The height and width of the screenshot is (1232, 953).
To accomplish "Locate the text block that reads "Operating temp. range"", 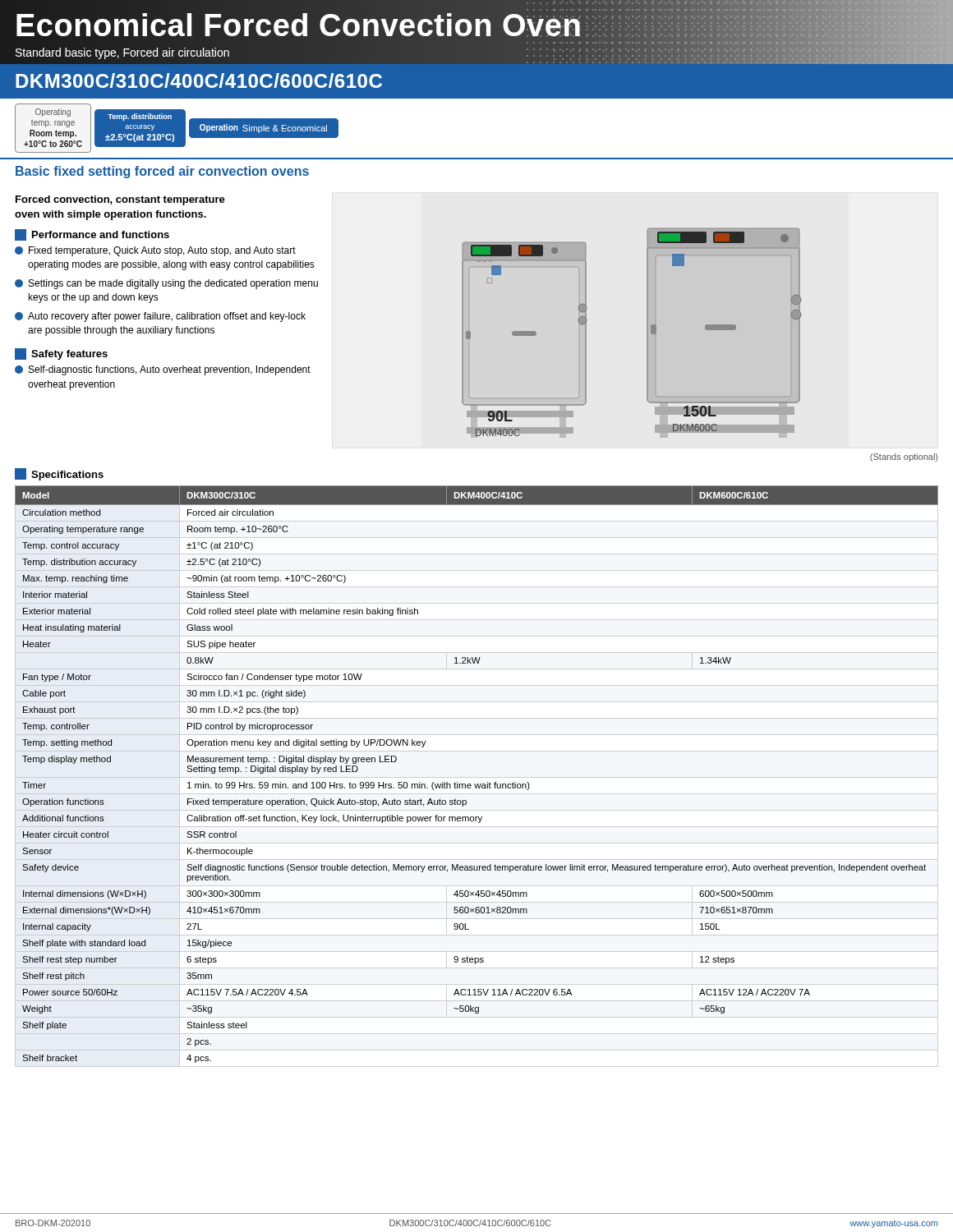I will (x=177, y=128).
